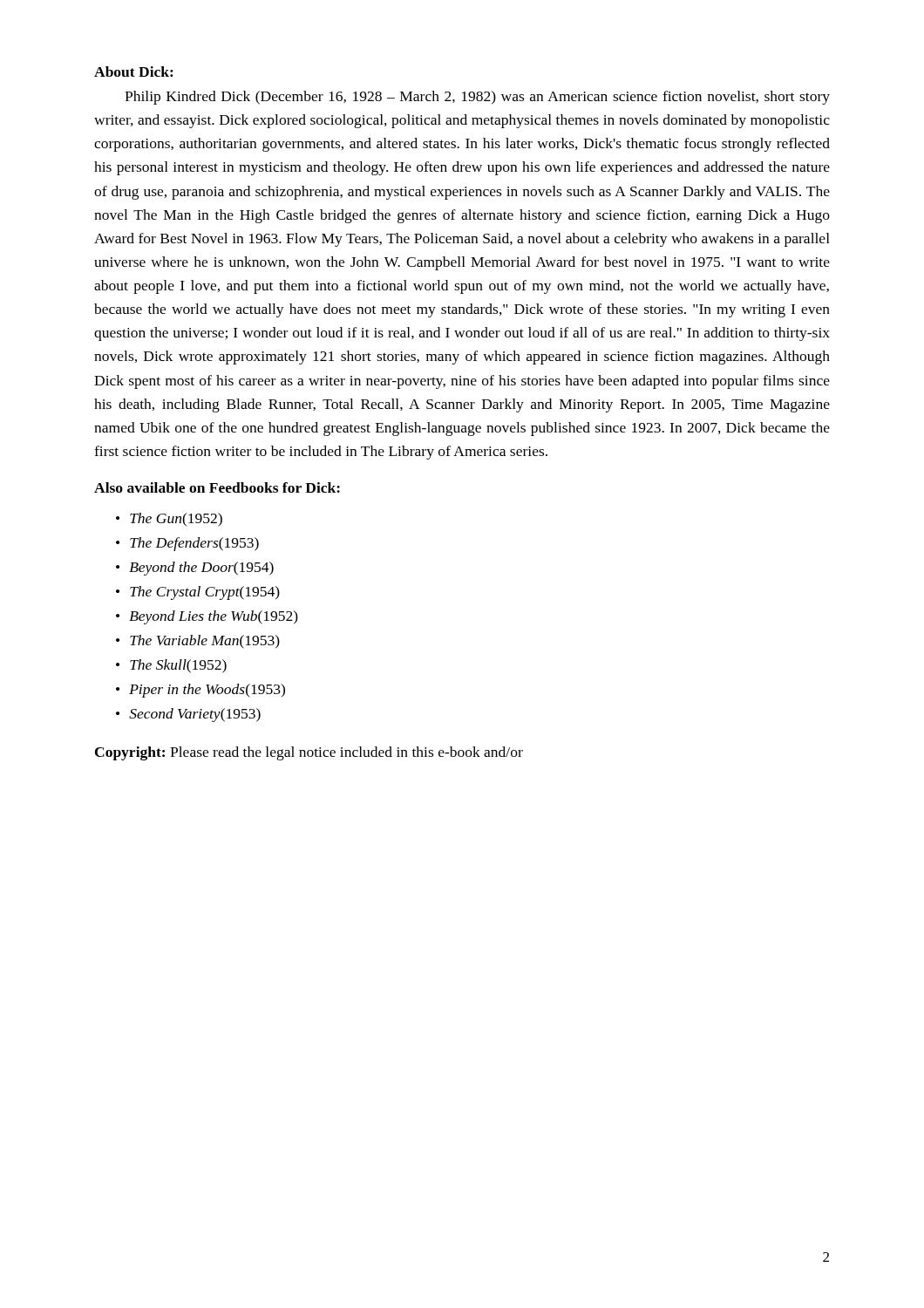Find "The Gun (1952)" on this page
This screenshot has height=1308, width=924.
click(x=176, y=518)
